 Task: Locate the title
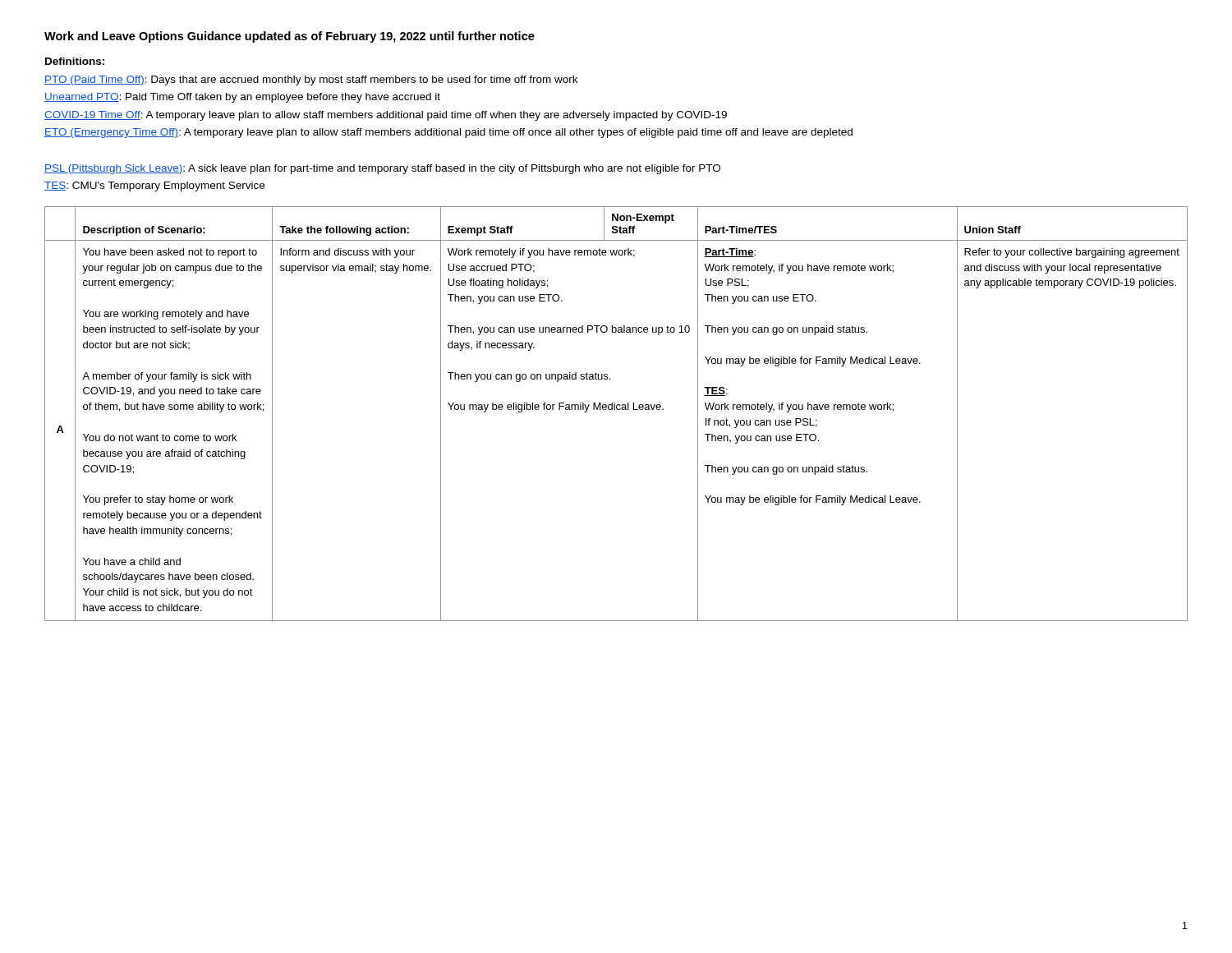[289, 36]
